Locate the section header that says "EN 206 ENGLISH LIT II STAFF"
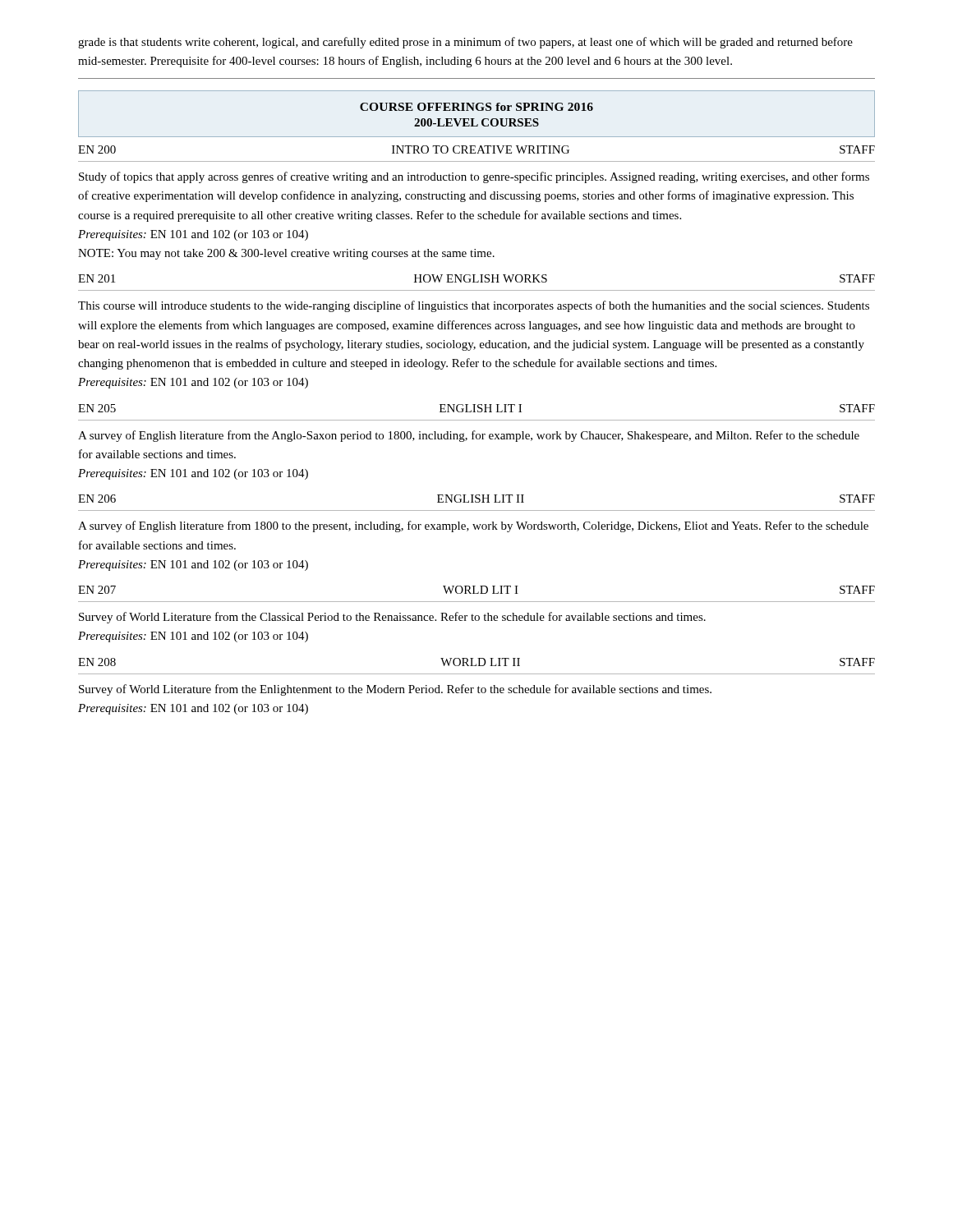The height and width of the screenshot is (1232, 953). point(476,499)
